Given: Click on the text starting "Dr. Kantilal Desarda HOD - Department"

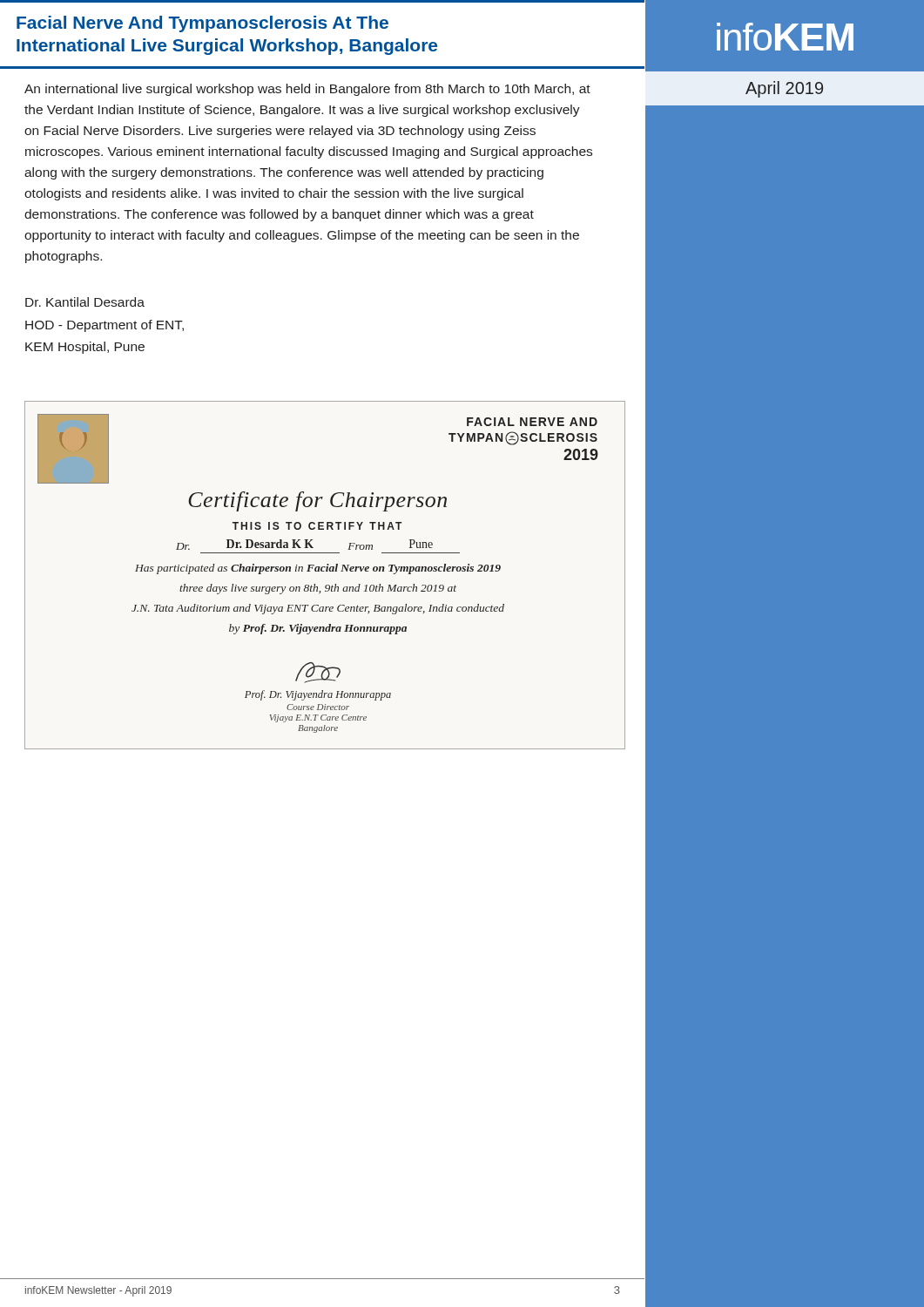Looking at the screenshot, I should [105, 324].
